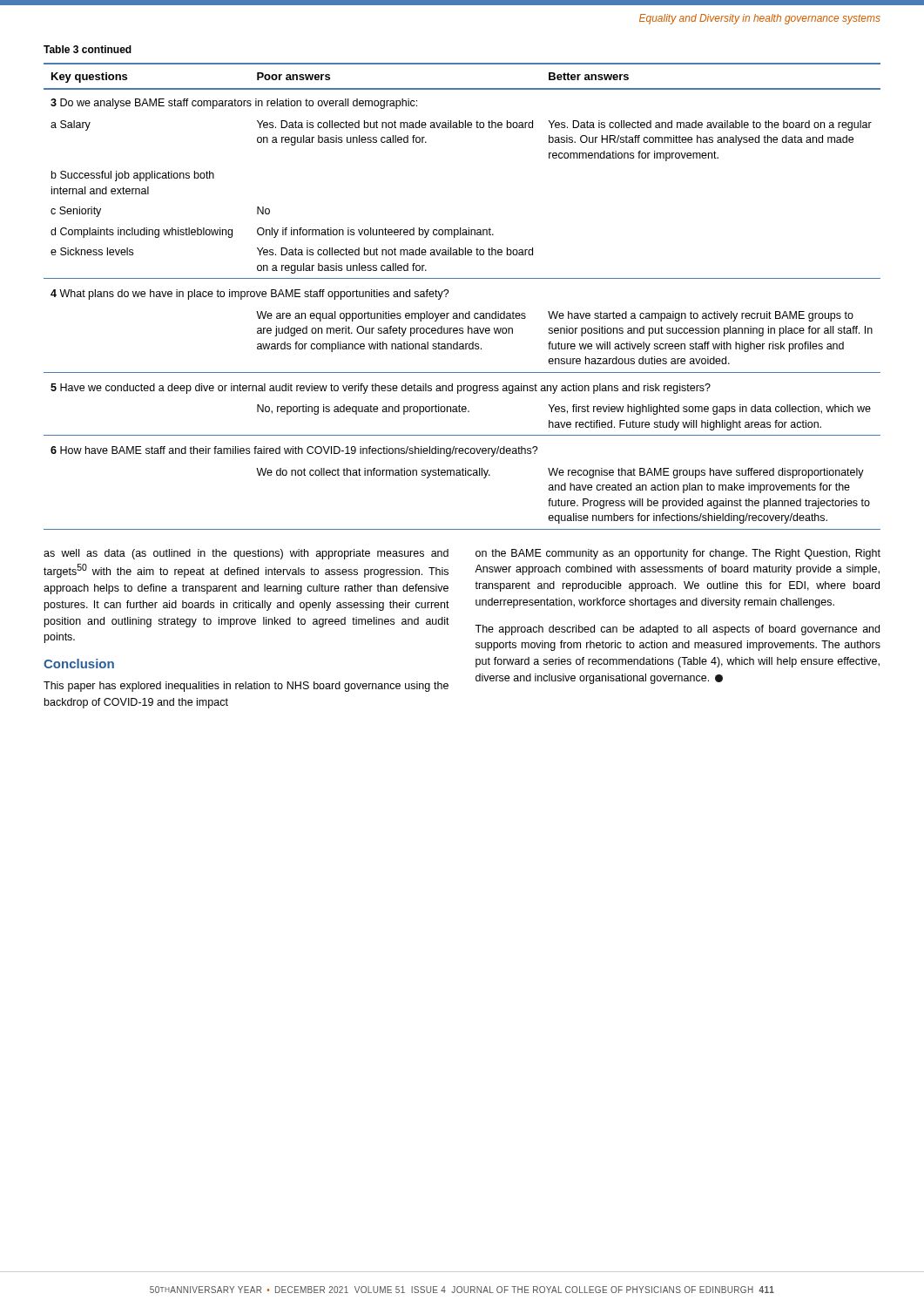
Task: Select the section header
Action: point(79,664)
